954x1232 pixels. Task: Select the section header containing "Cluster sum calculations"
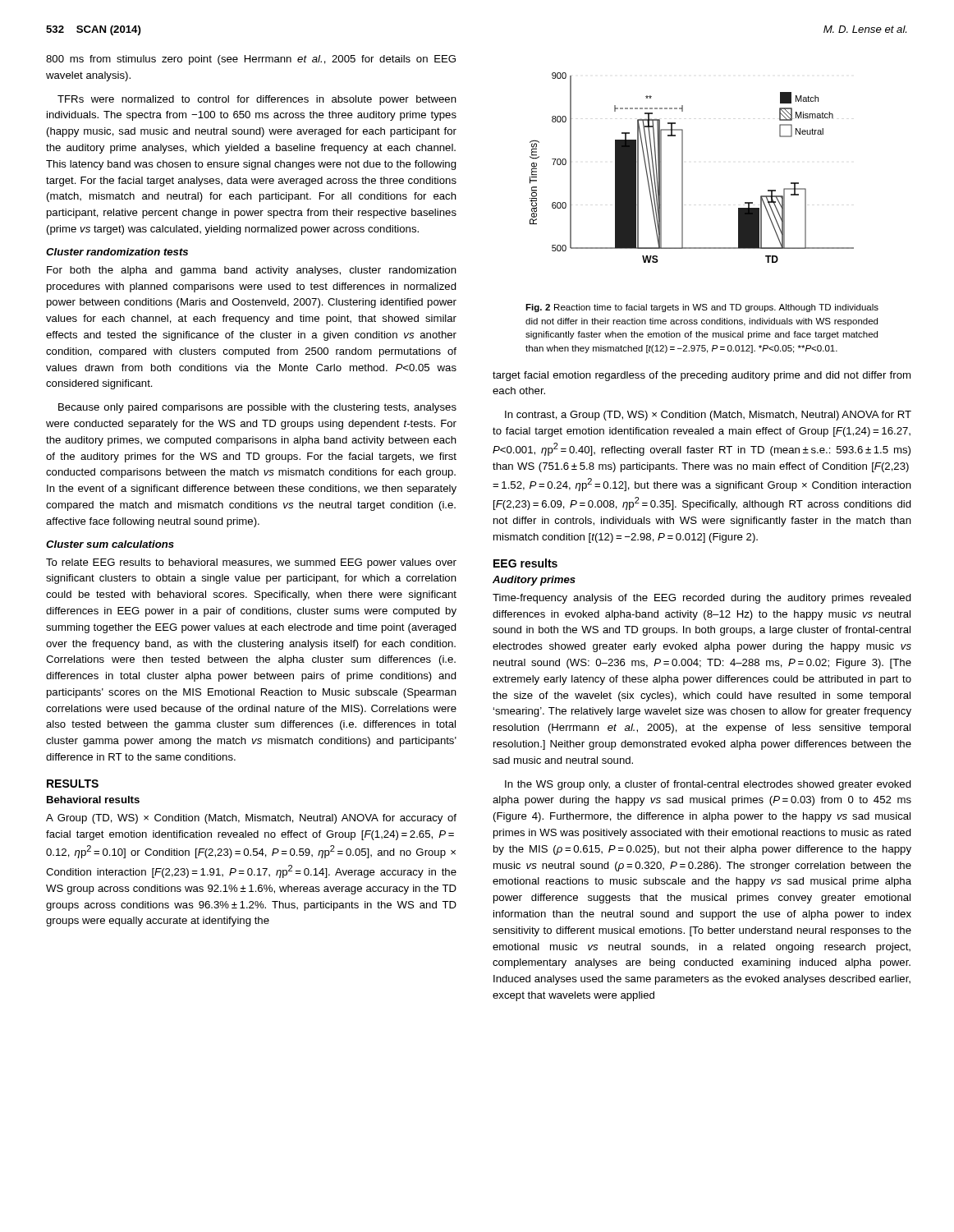110,544
